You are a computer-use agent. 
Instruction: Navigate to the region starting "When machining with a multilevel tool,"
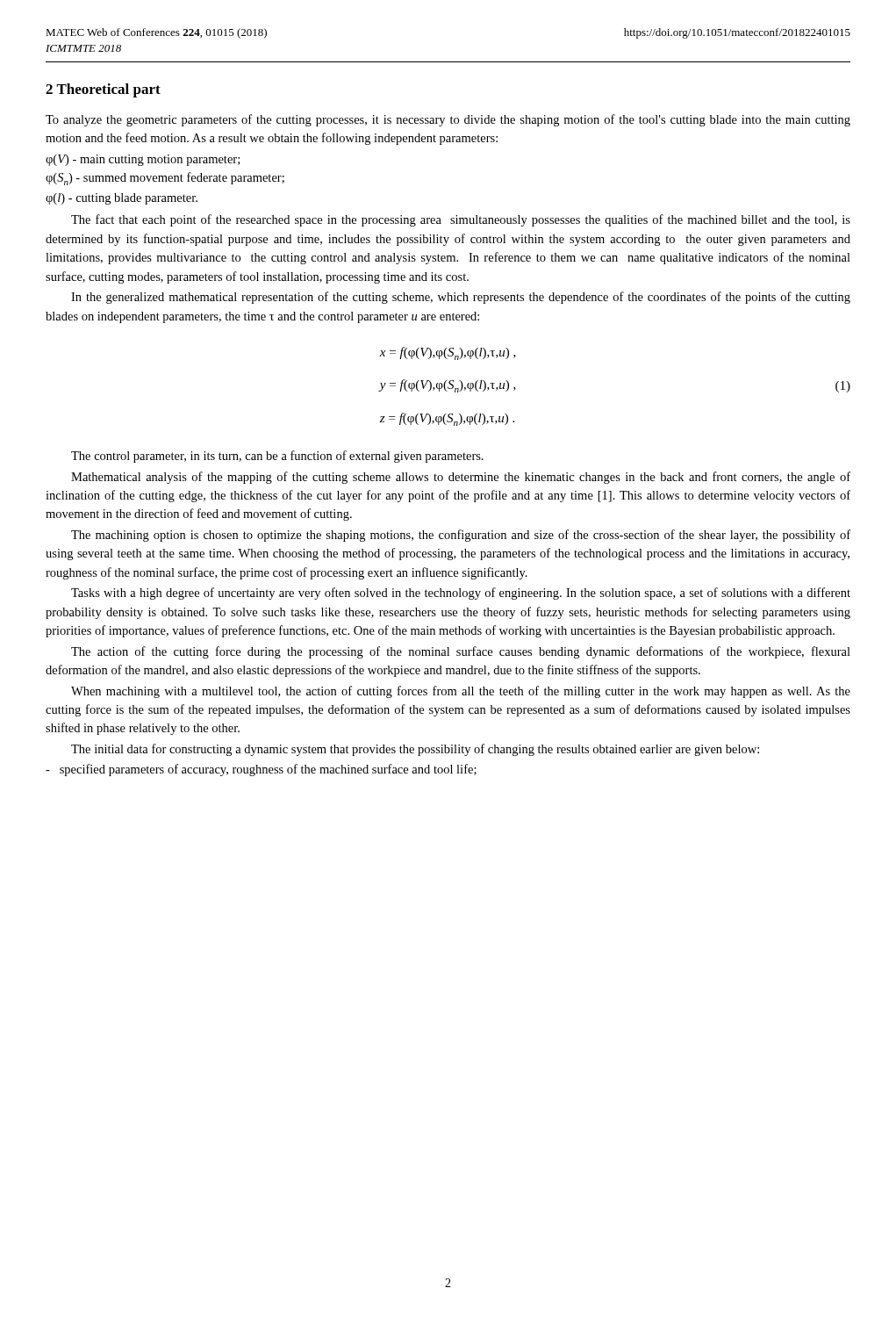pyautogui.click(x=448, y=710)
